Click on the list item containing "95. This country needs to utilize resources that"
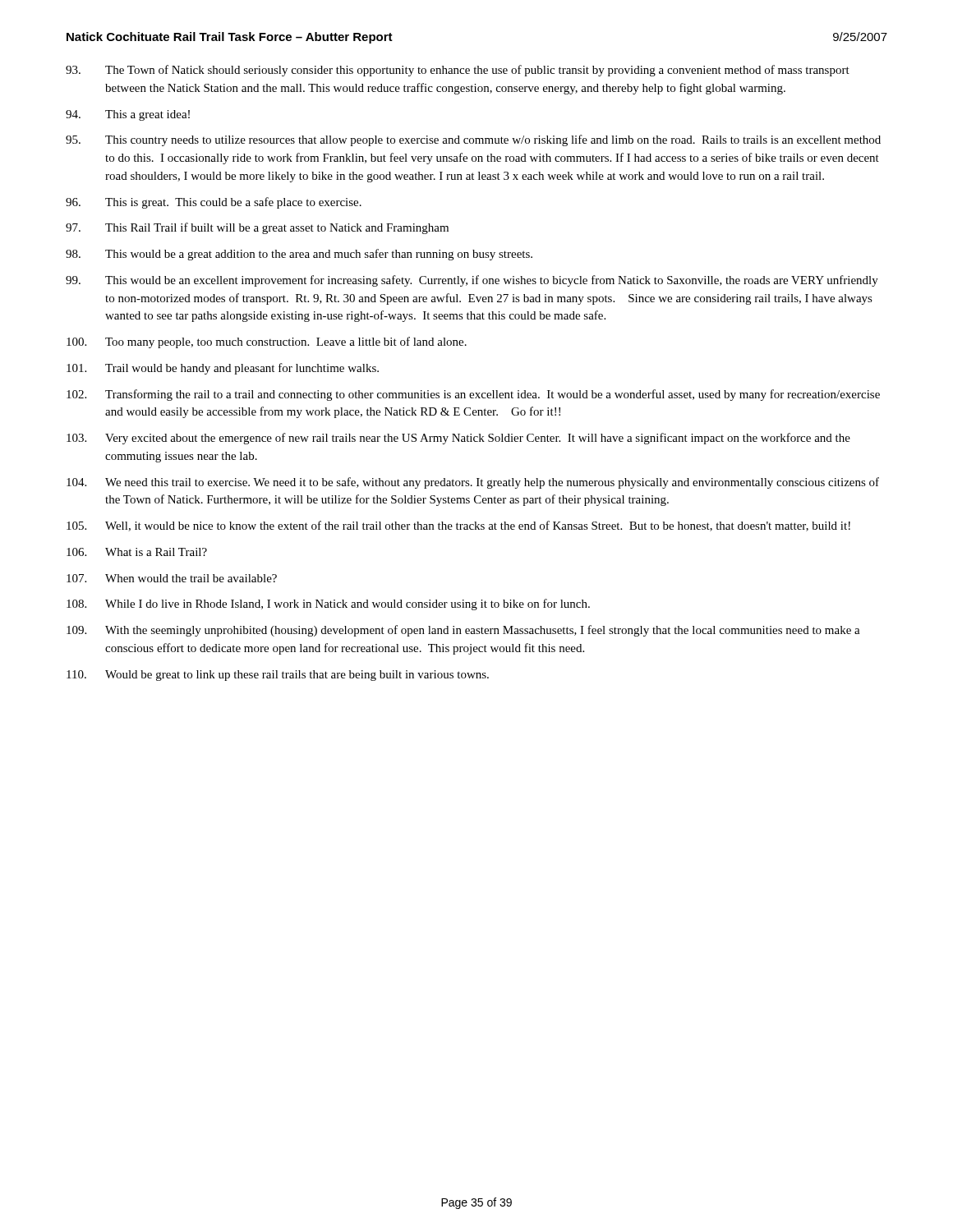953x1232 pixels. [476, 158]
